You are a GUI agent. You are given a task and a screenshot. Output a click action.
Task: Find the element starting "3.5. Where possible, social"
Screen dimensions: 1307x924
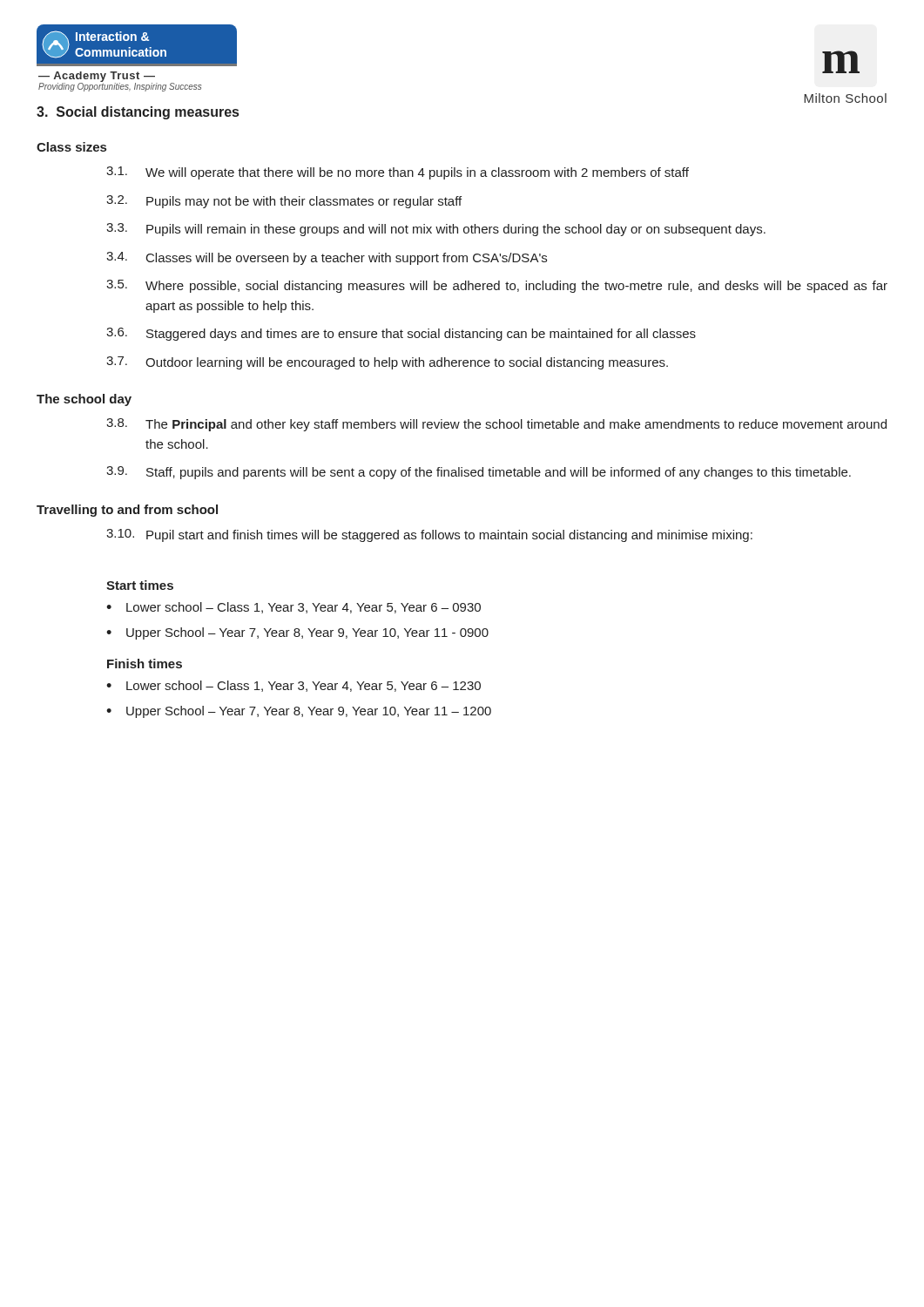497,296
